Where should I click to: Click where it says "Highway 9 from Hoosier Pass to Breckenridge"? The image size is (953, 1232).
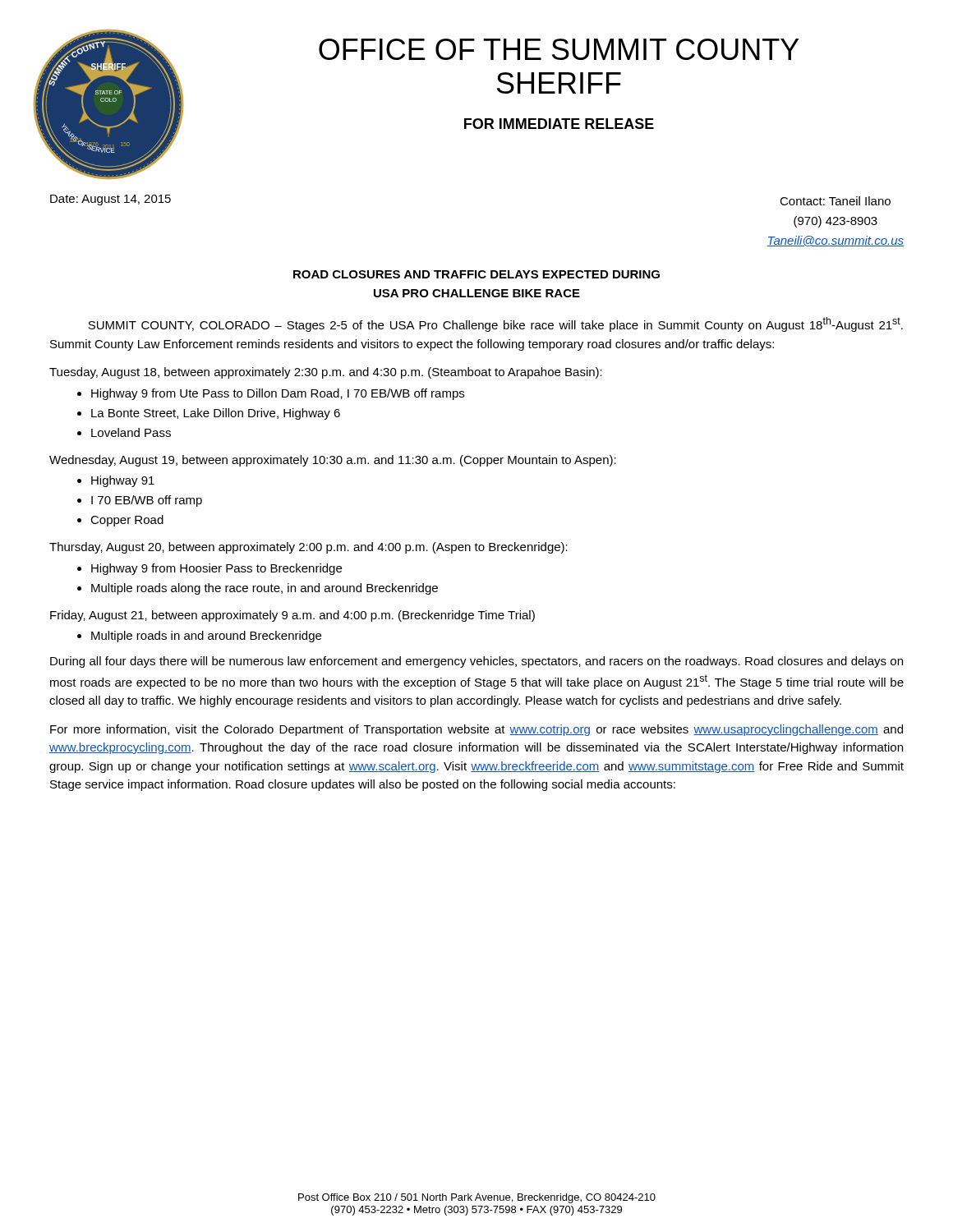(x=216, y=568)
